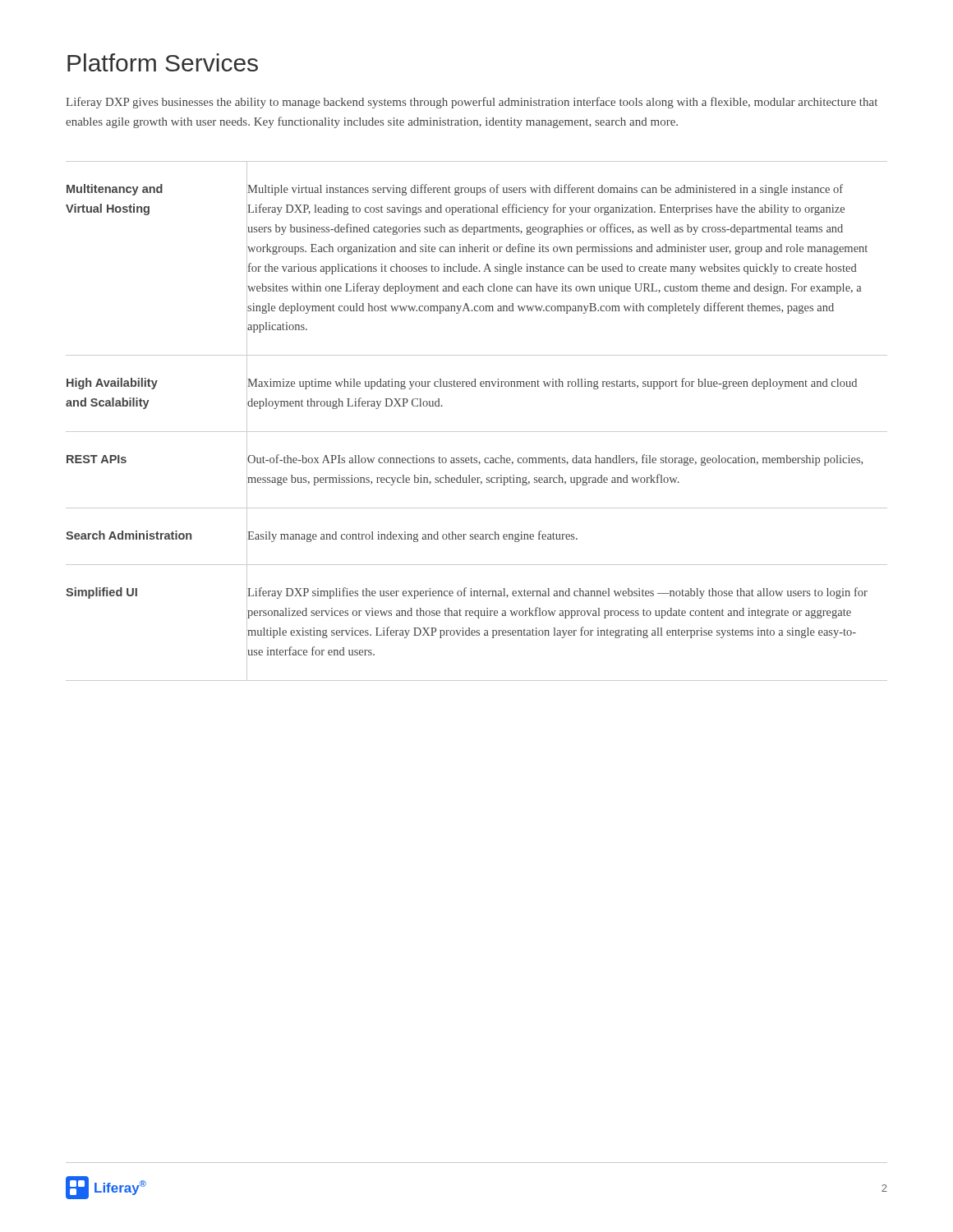Point to the text block starting "Liferay DXP gives"

(x=476, y=112)
